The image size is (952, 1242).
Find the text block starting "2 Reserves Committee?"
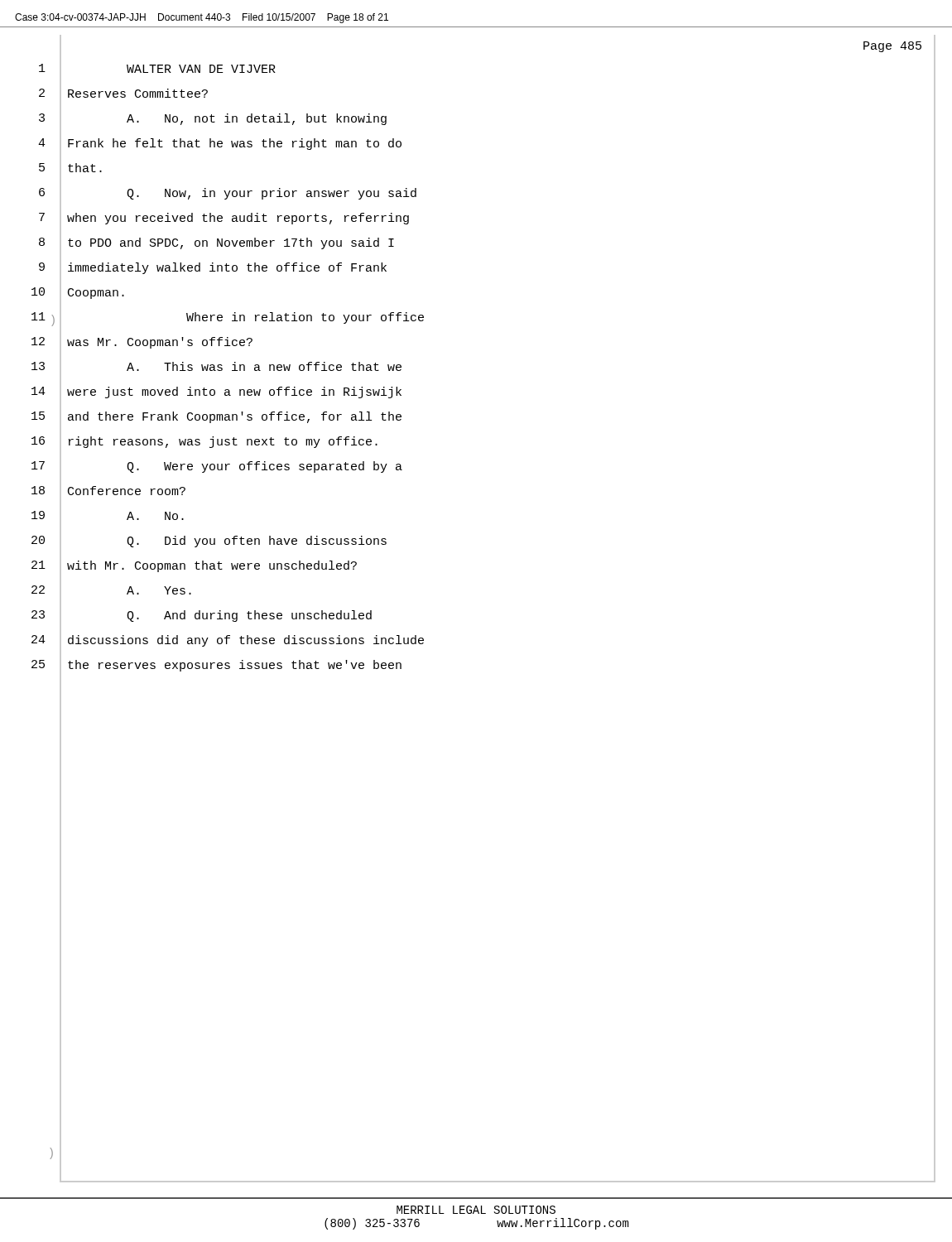(x=123, y=95)
